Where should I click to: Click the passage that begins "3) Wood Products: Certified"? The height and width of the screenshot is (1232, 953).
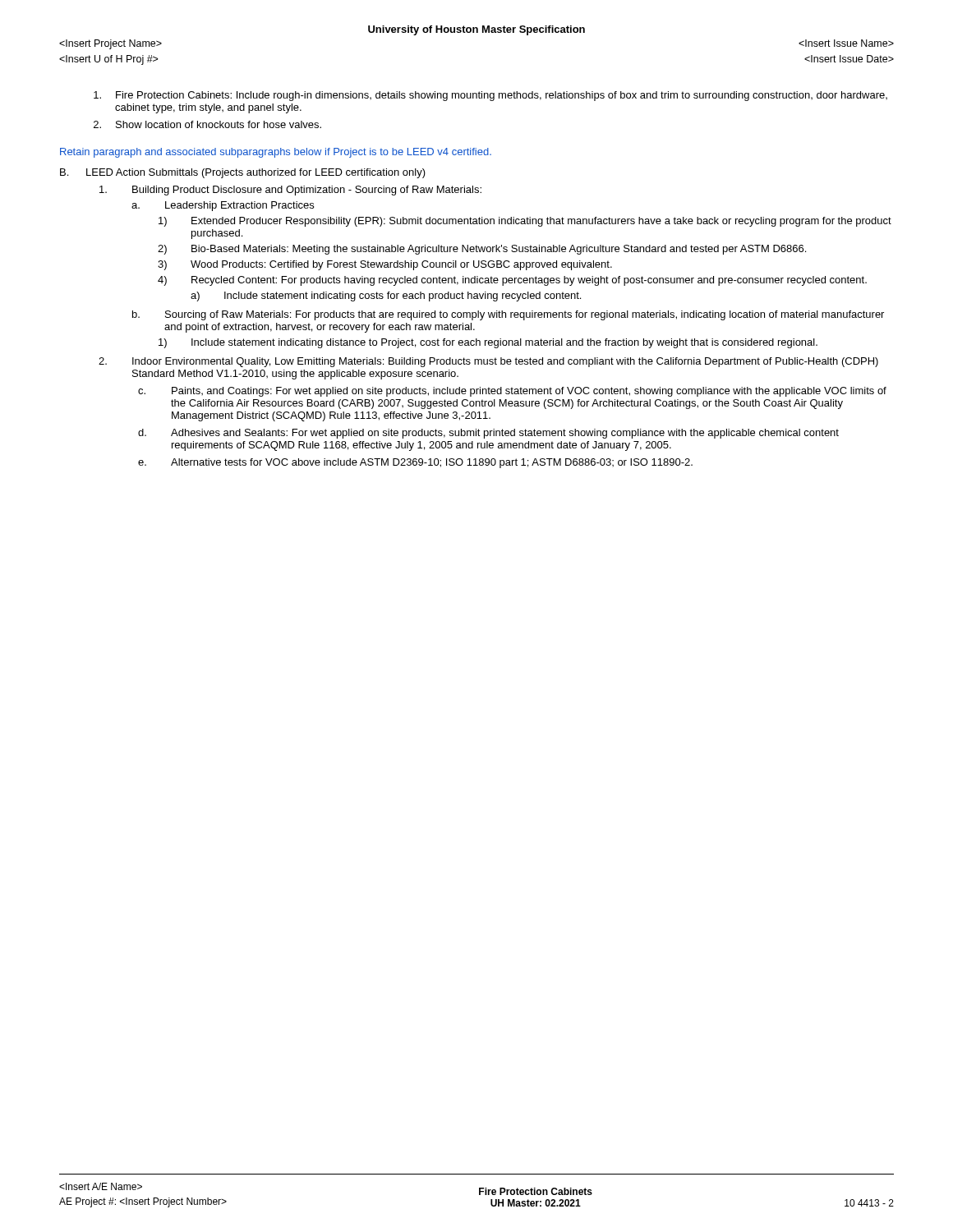526,264
